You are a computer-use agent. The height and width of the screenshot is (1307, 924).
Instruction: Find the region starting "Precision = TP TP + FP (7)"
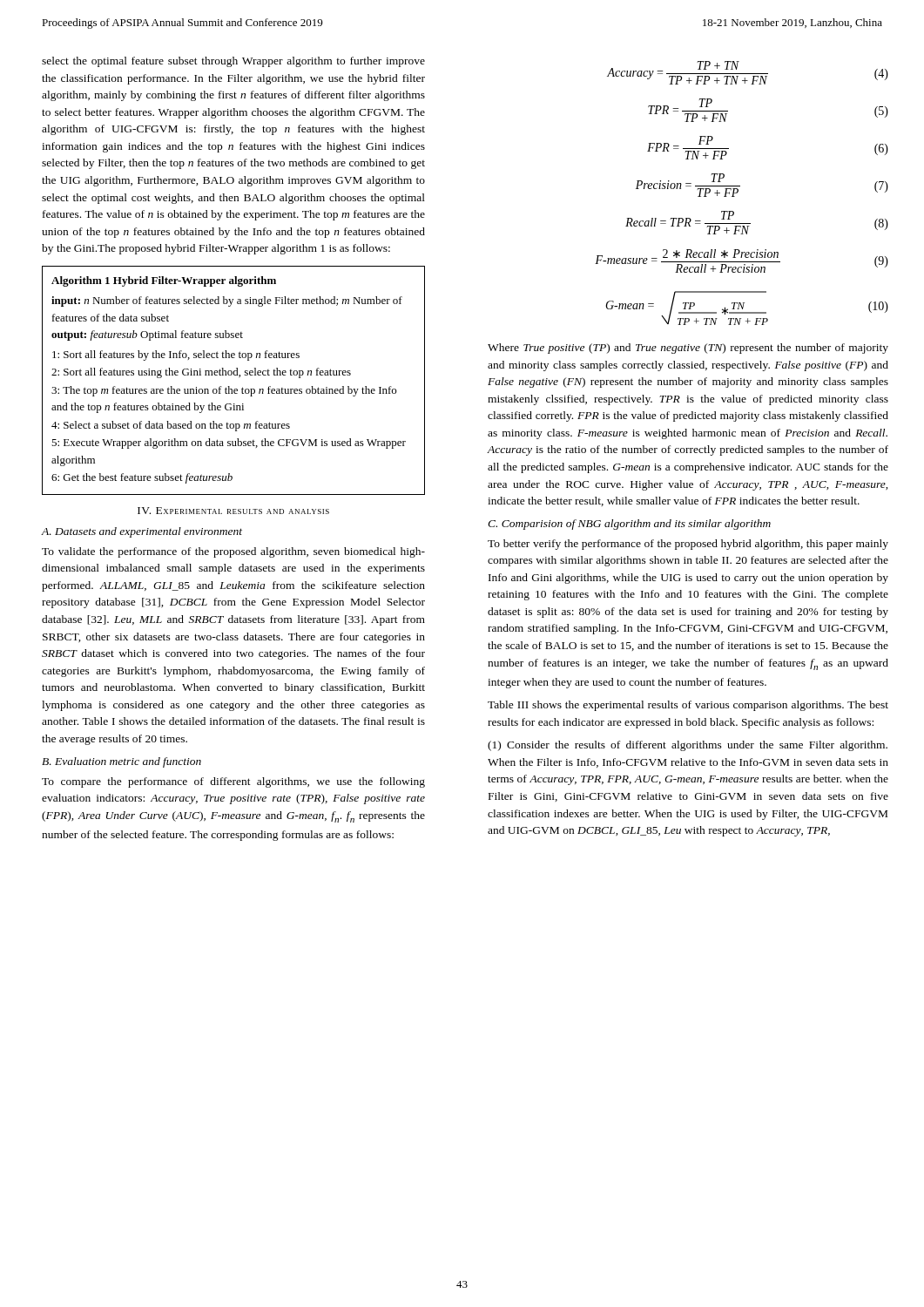point(717,186)
